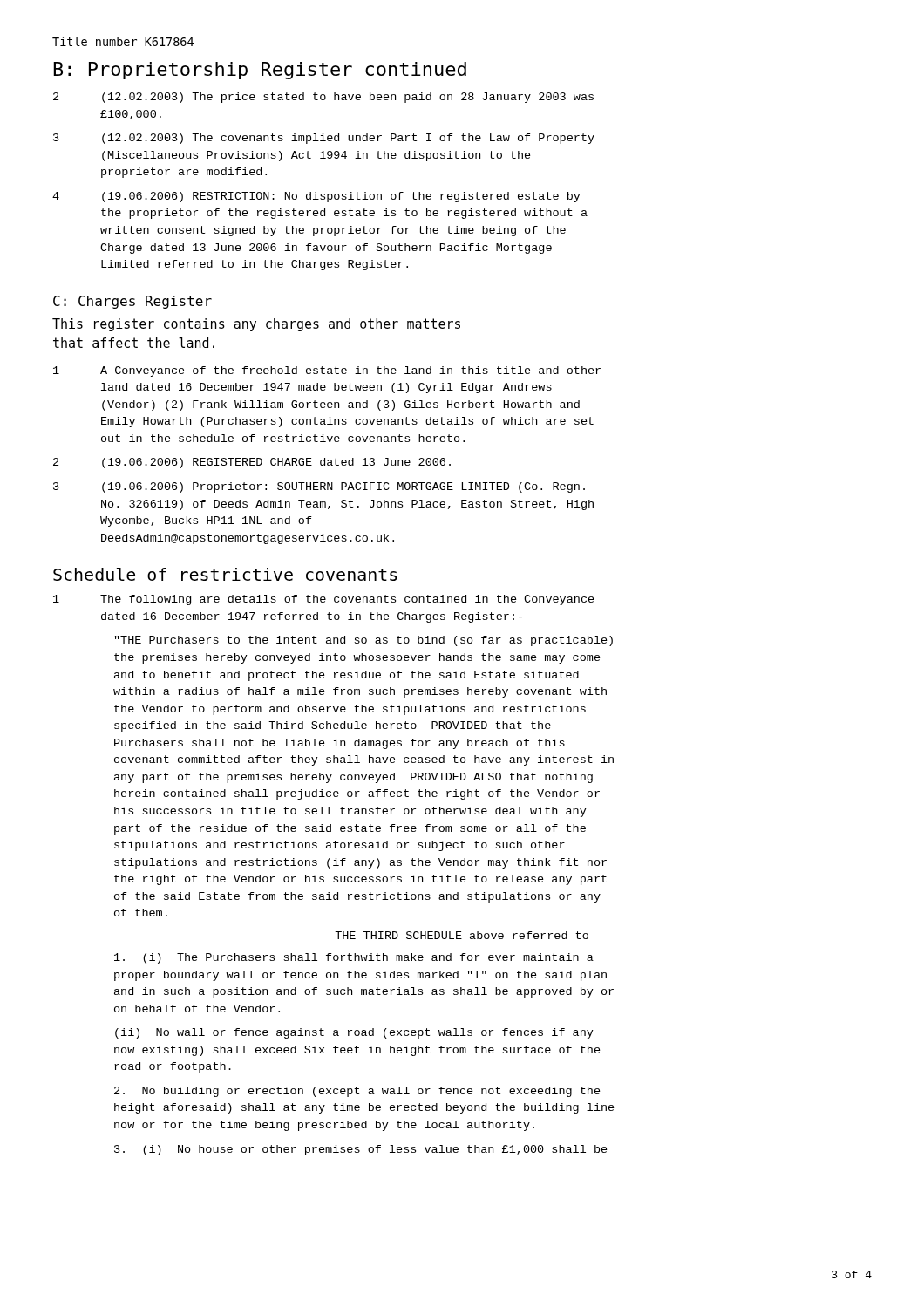Point to the region starting "(ii) No wall"

coord(357,1050)
